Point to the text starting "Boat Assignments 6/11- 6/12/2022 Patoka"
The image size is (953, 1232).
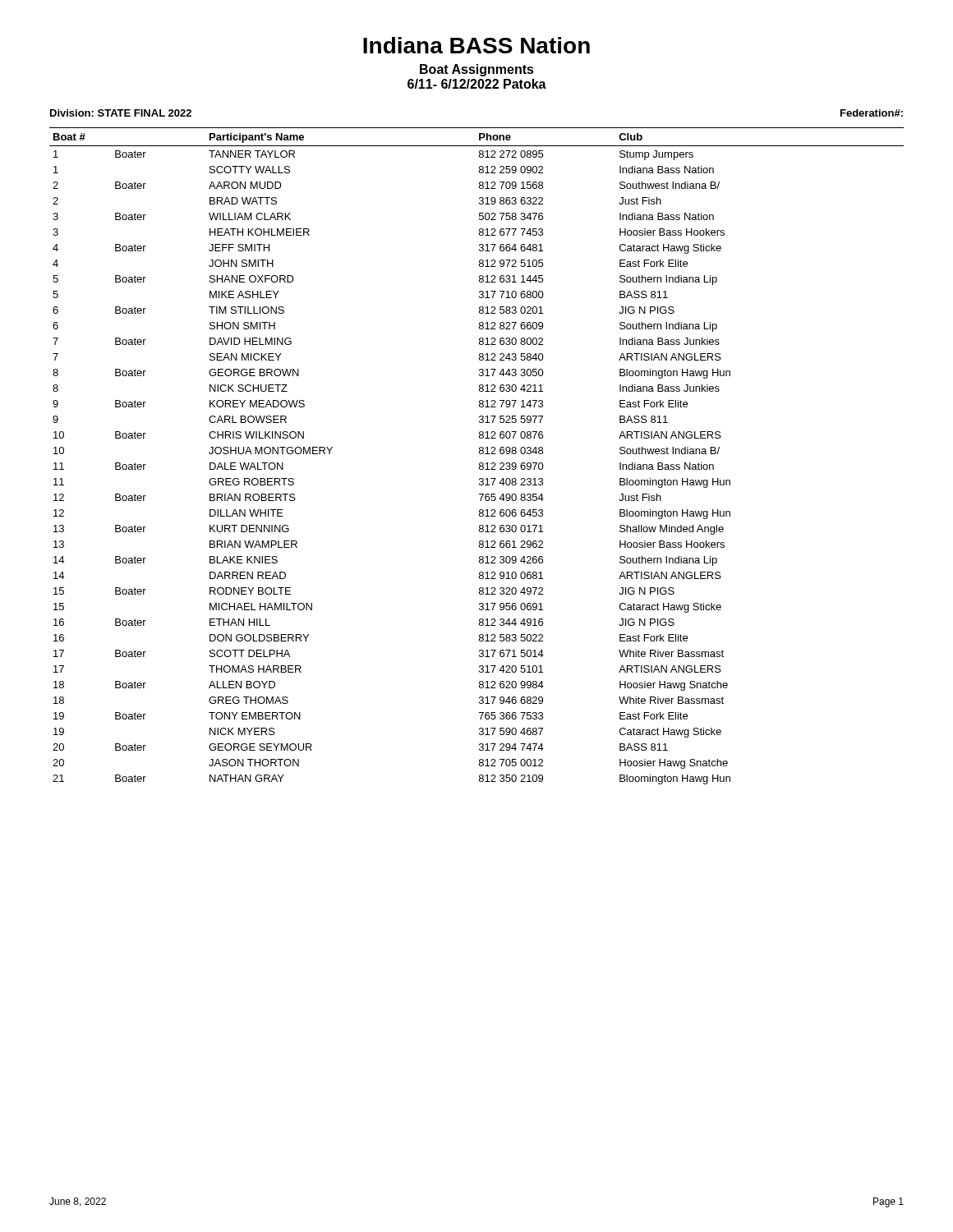click(476, 77)
